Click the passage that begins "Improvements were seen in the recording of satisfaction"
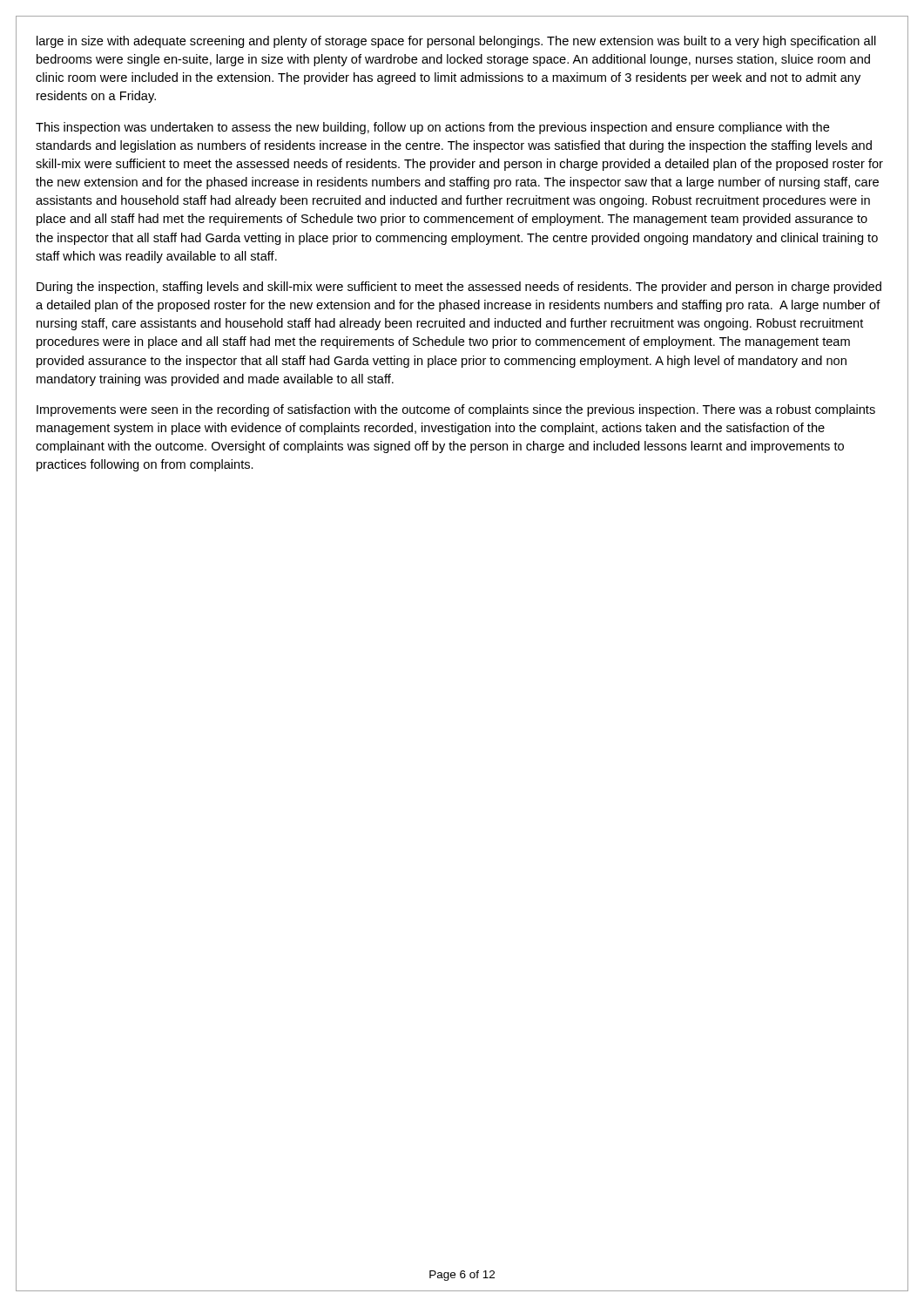Screen dimensions: 1307x924 456,437
